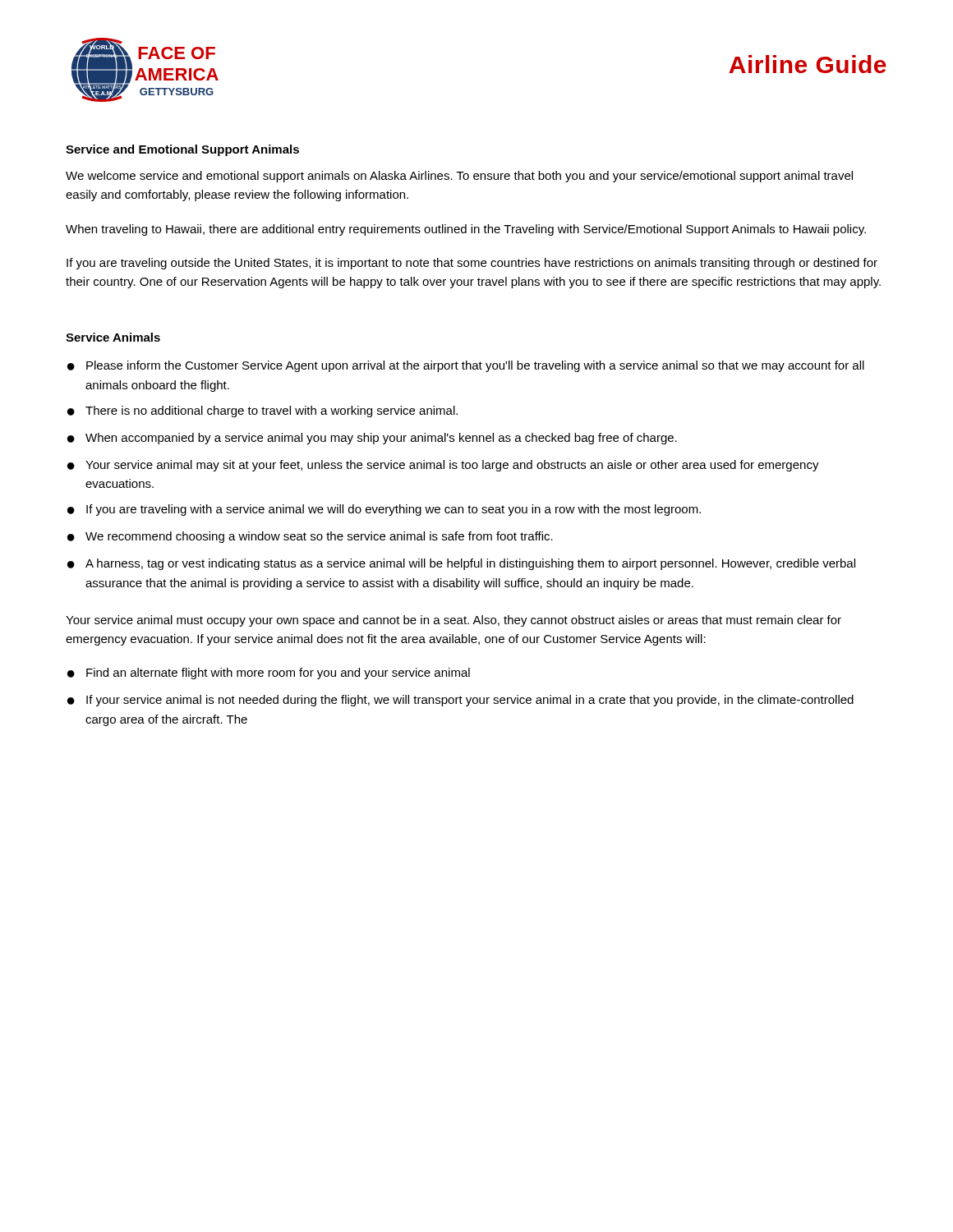This screenshot has height=1232, width=953.
Task: Select the list item that reads "● Please inform the Customer Service Agent upon"
Action: tap(476, 375)
